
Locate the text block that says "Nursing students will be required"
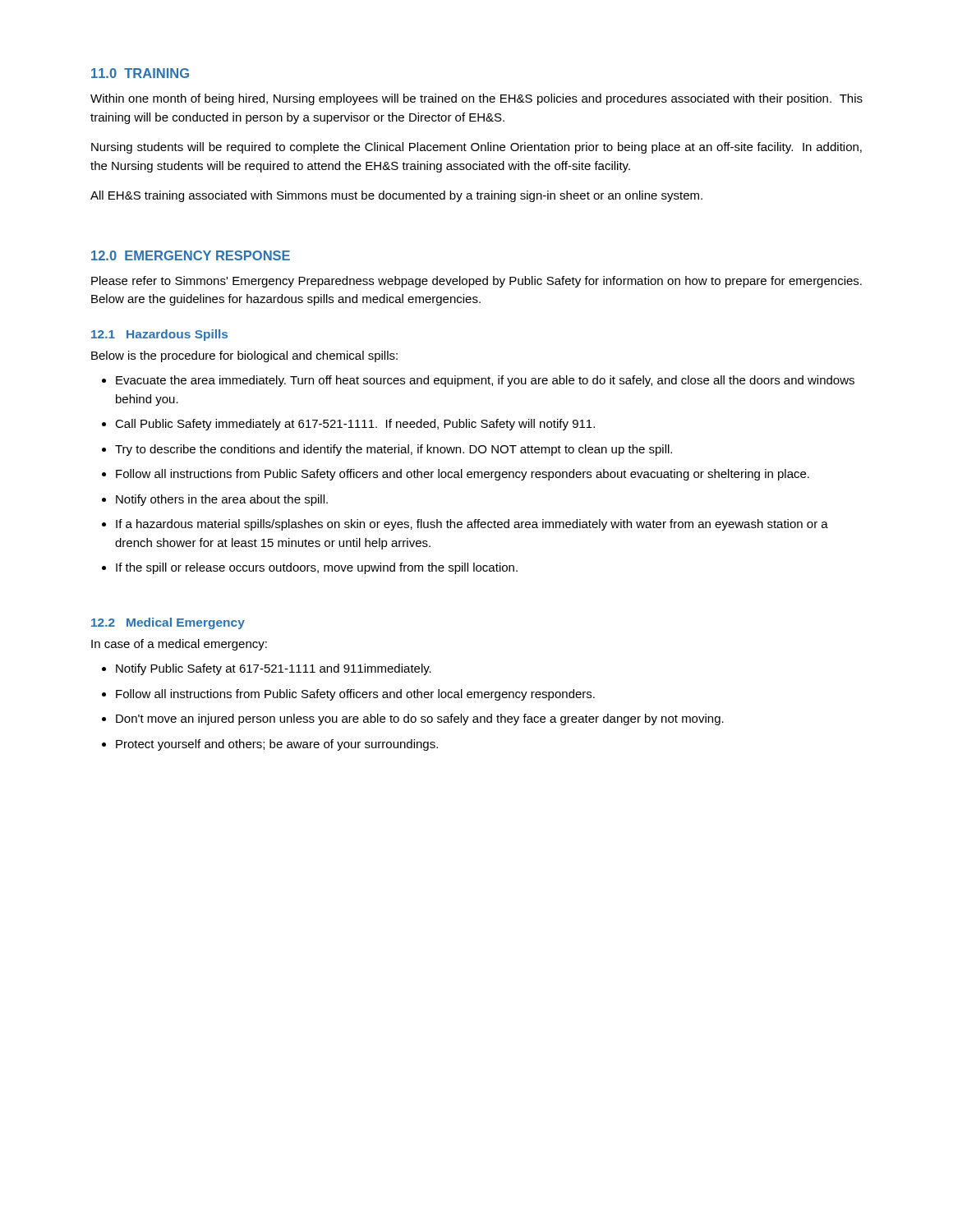(476, 156)
